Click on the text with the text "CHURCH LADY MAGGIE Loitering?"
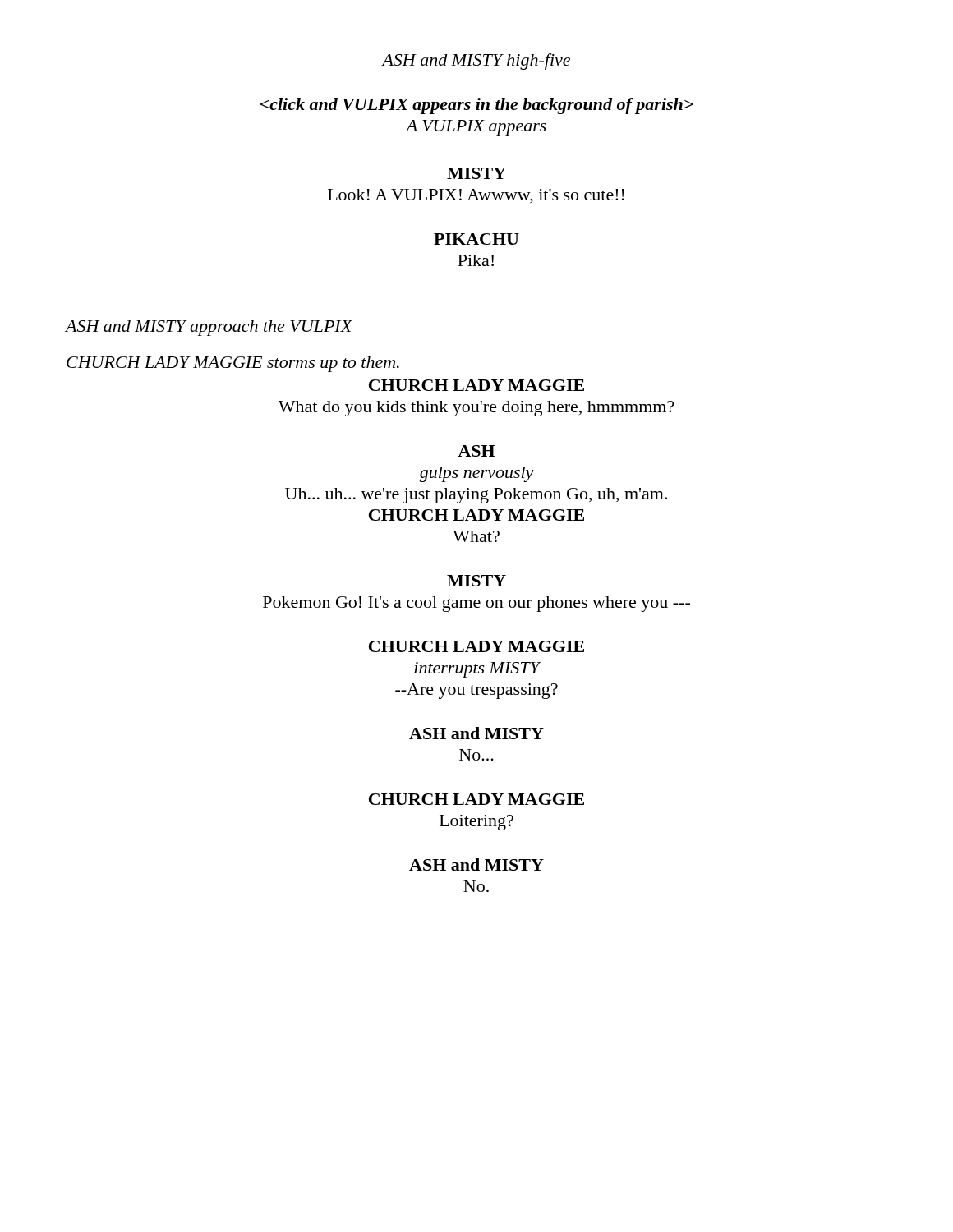953x1232 pixels. click(x=476, y=810)
